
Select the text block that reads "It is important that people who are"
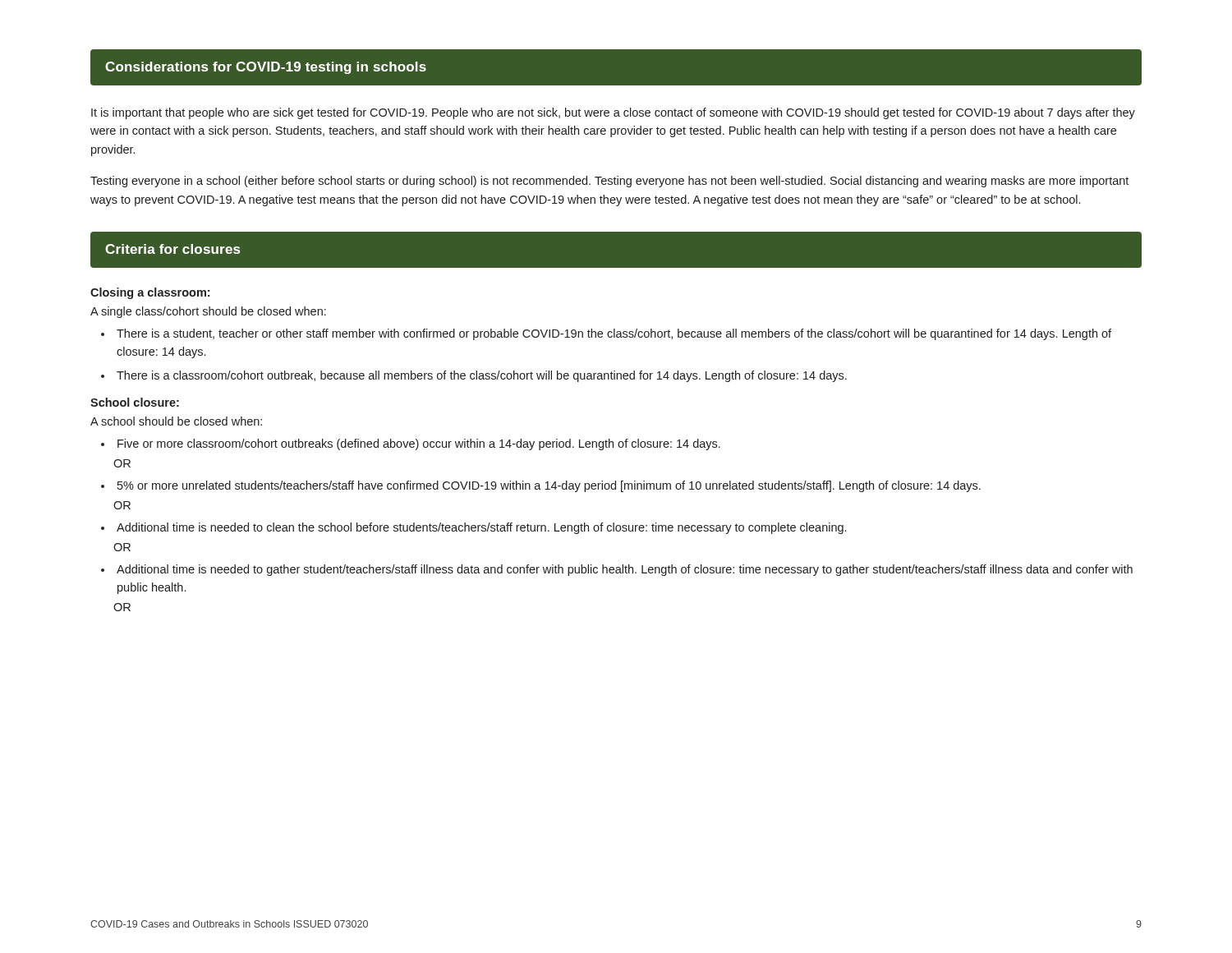coord(613,131)
